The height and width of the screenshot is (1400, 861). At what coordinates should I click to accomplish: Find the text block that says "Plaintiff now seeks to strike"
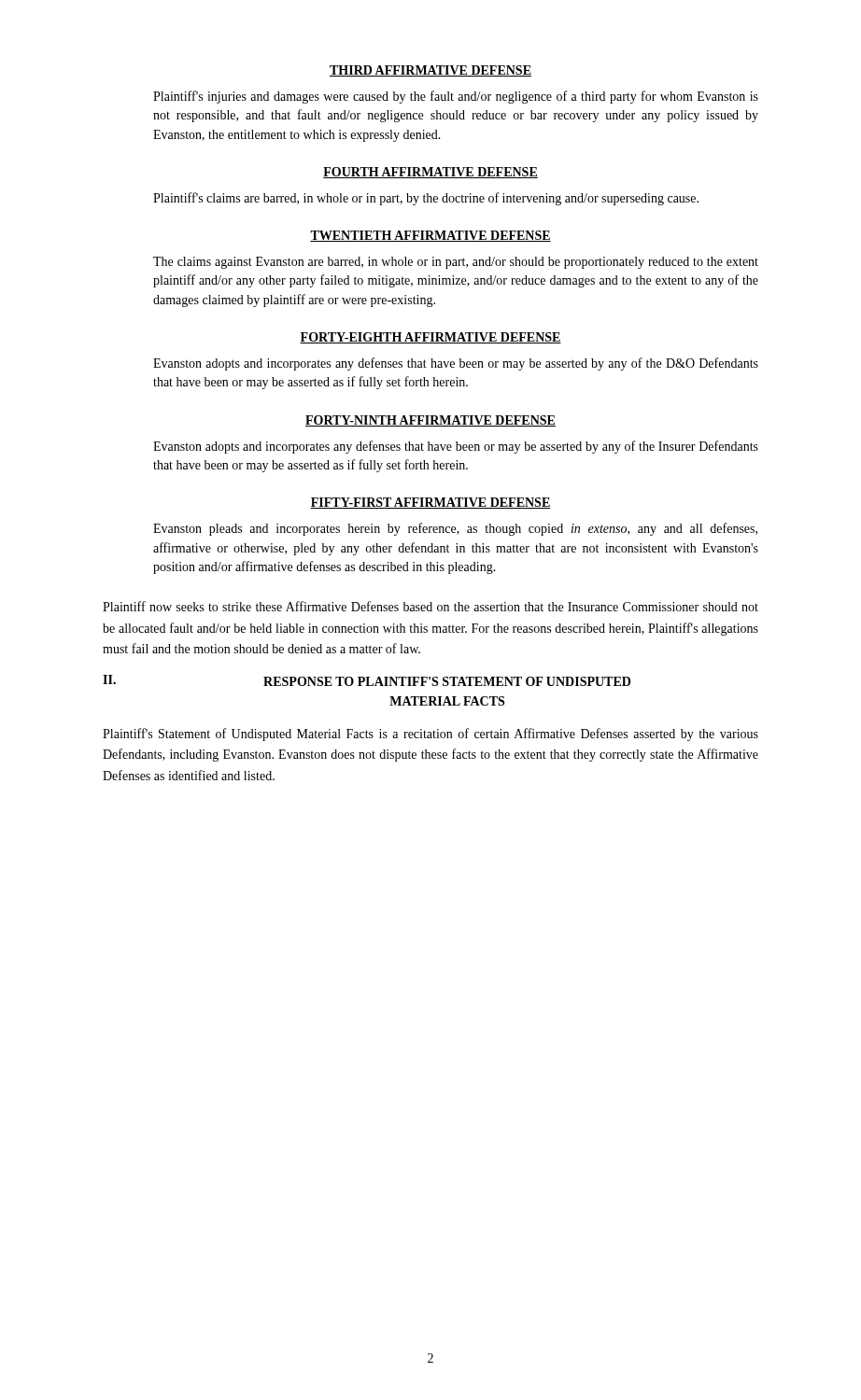430,628
